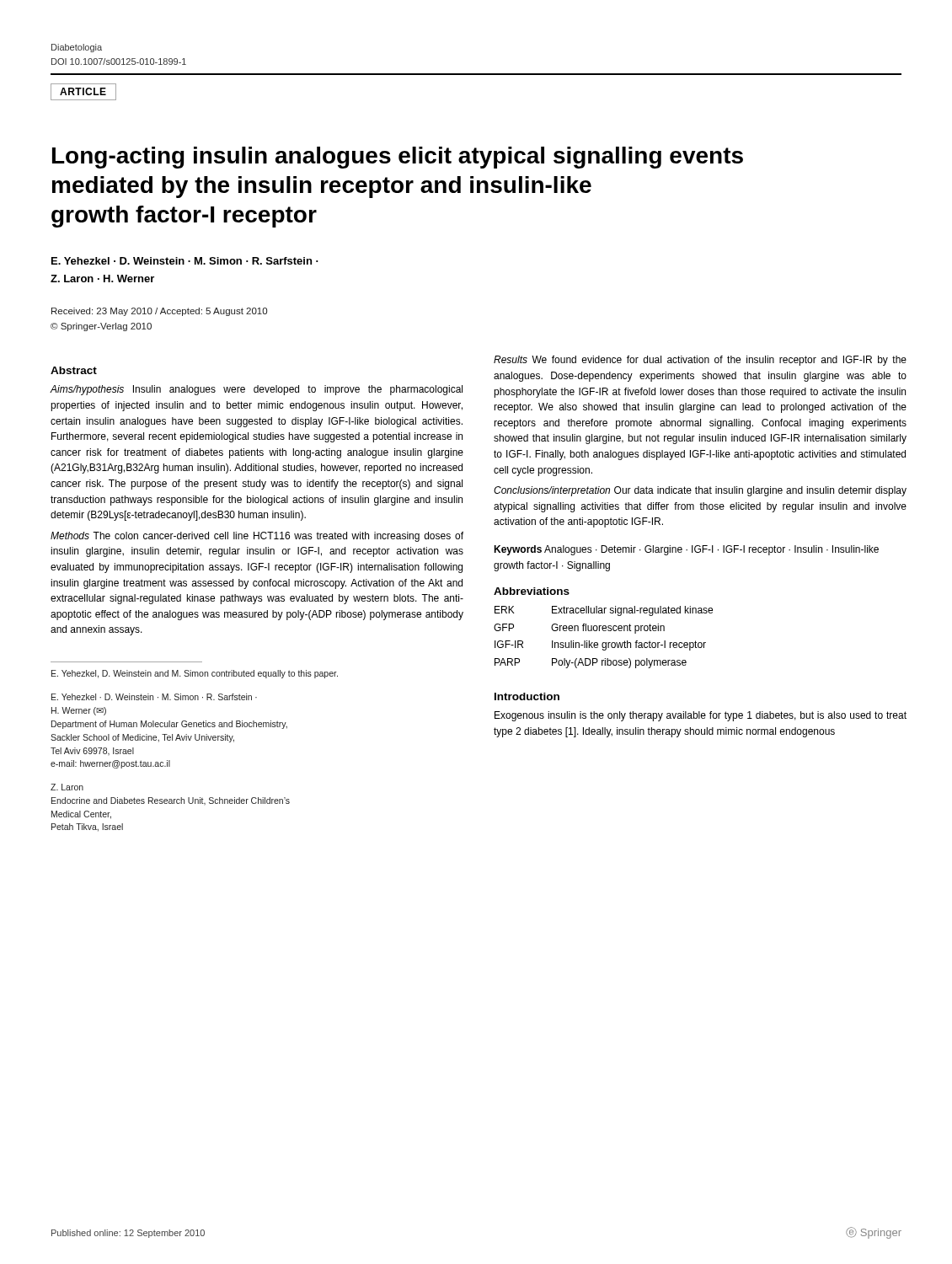Locate the text block with the text "E. Yehezkel · D."

pyautogui.click(x=185, y=270)
